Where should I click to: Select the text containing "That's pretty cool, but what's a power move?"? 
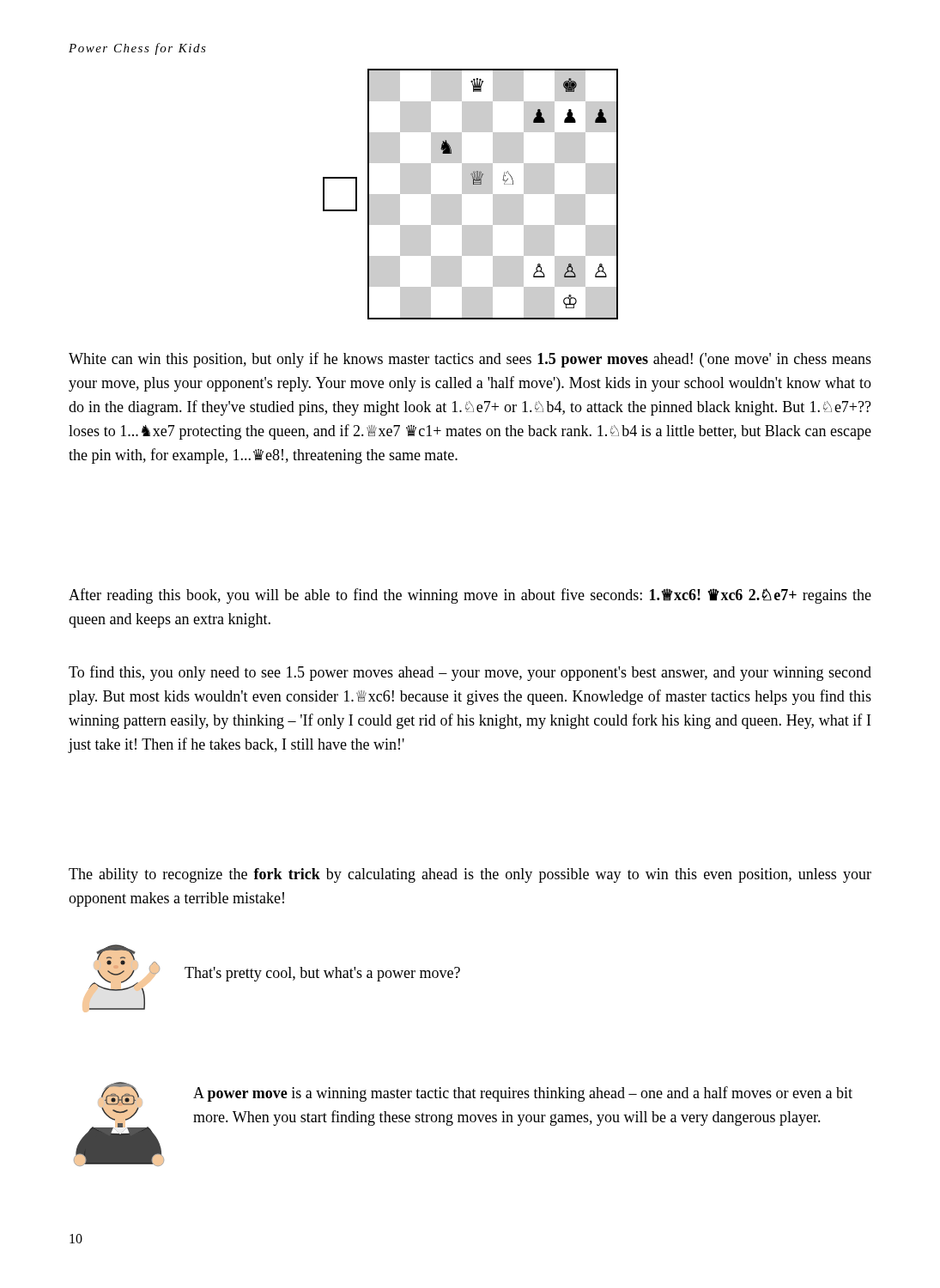coord(323,973)
